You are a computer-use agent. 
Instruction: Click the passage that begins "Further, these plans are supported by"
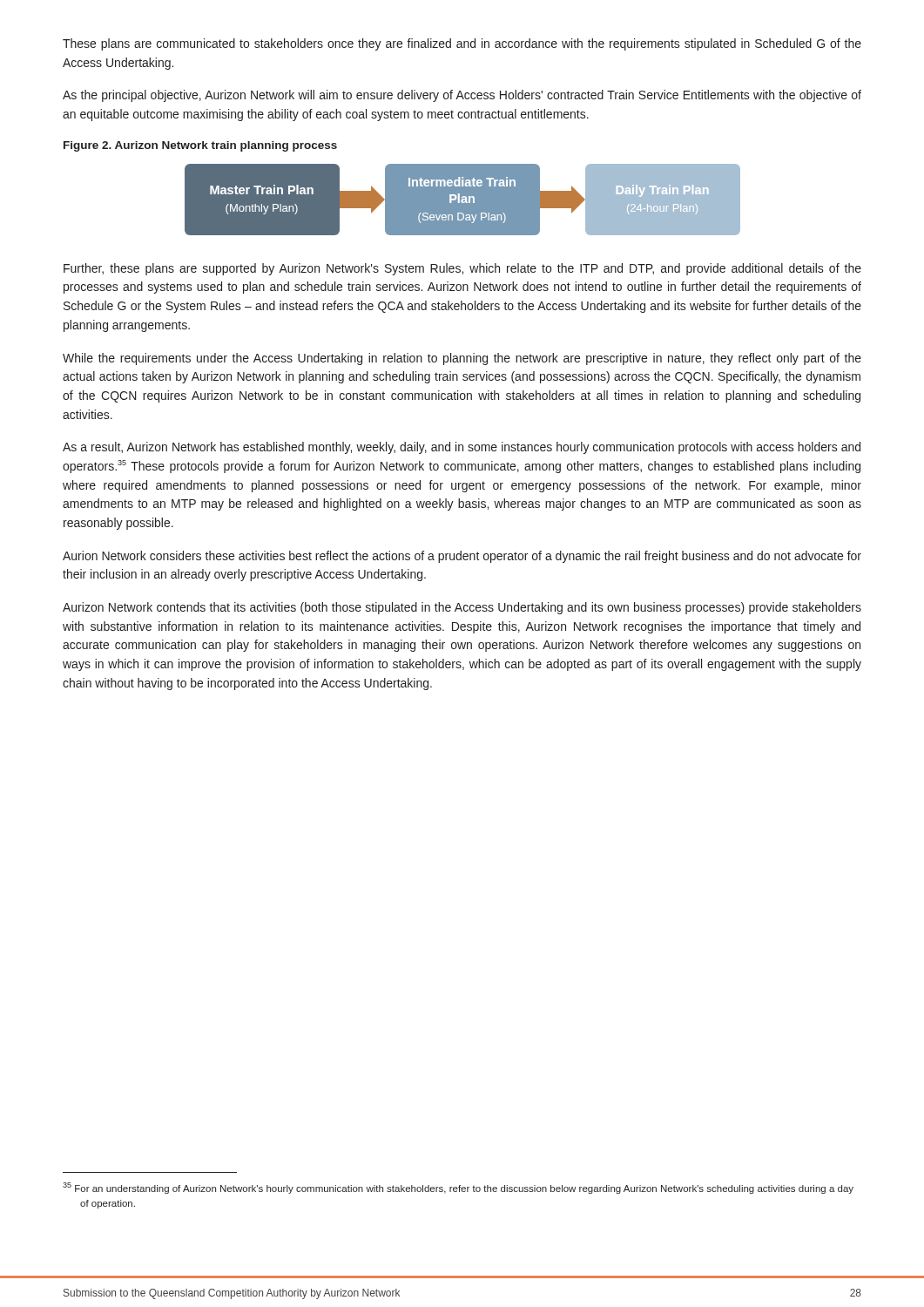(462, 296)
